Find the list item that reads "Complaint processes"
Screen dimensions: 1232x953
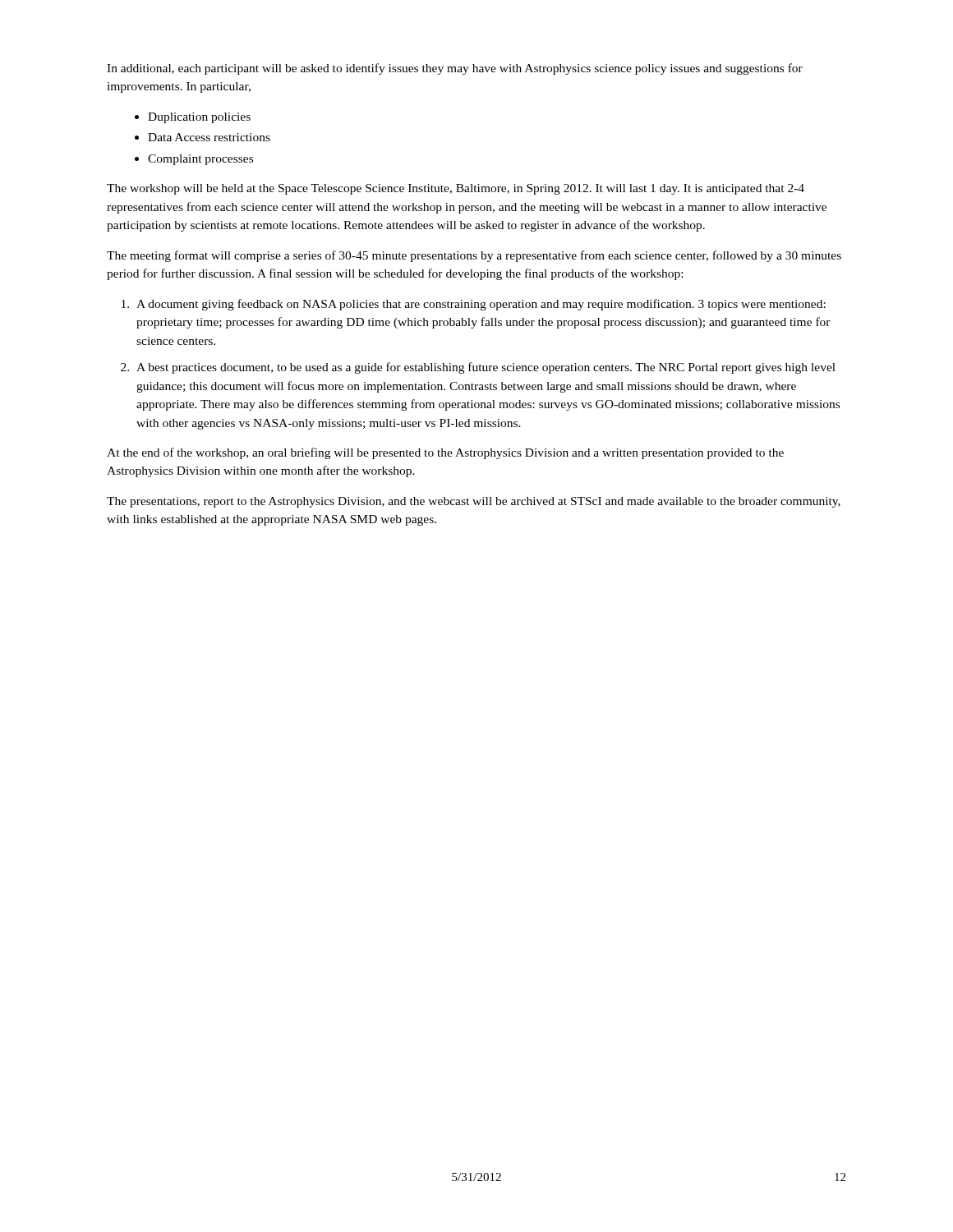pyautogui.click(x=194, y=160)
